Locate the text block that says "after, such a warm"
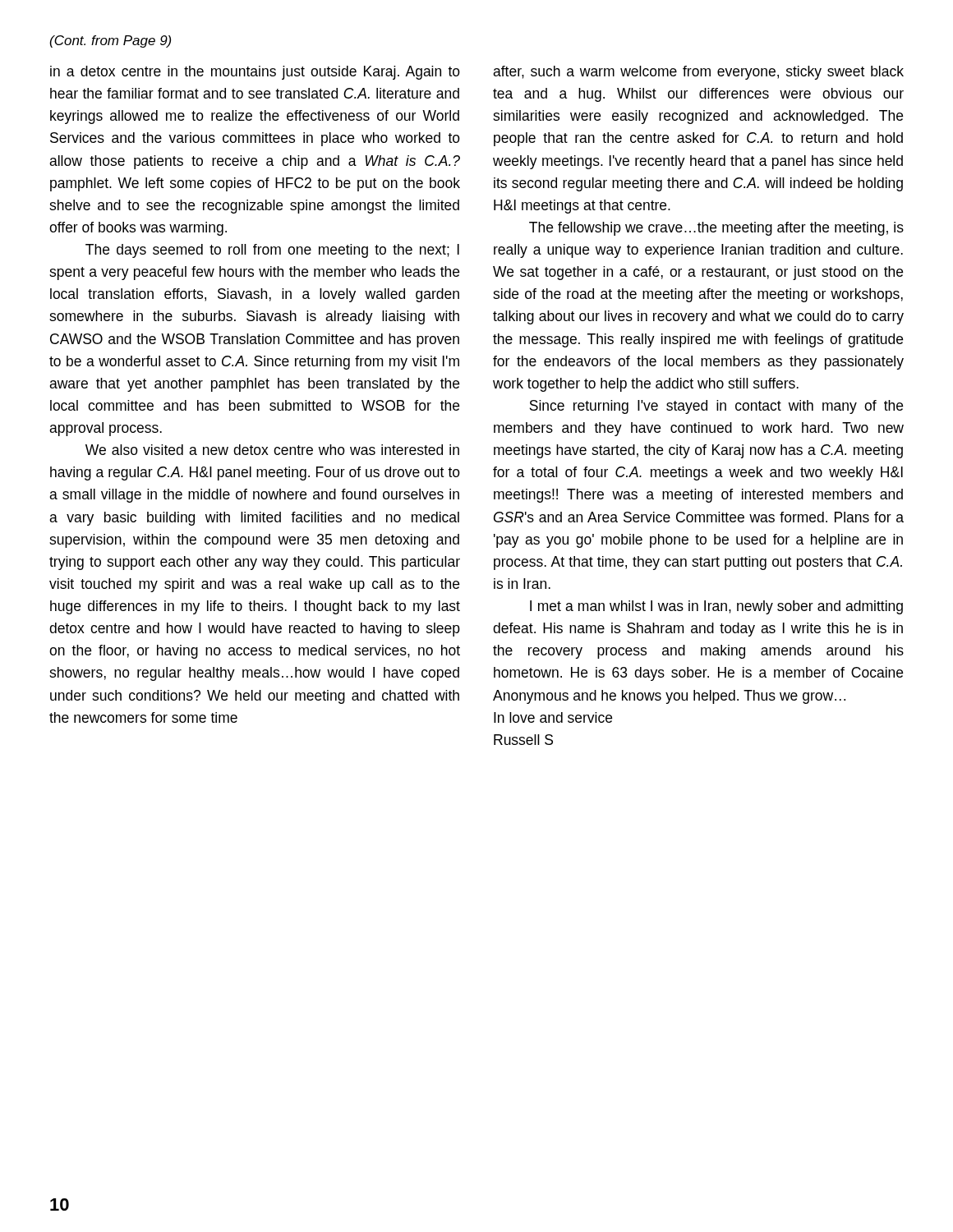 click(x=698, y=406)
